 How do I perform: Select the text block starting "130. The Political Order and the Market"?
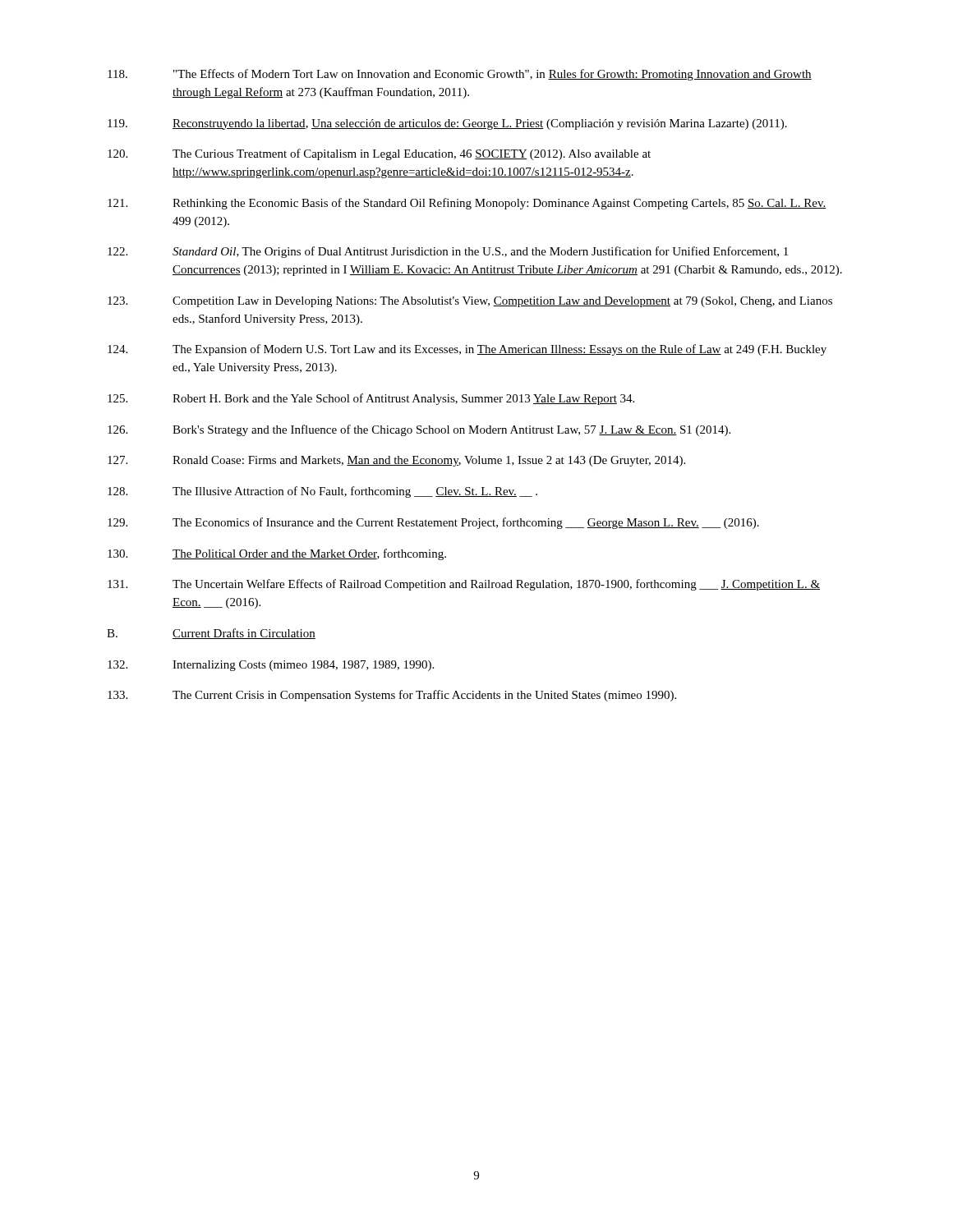[277, 554]
